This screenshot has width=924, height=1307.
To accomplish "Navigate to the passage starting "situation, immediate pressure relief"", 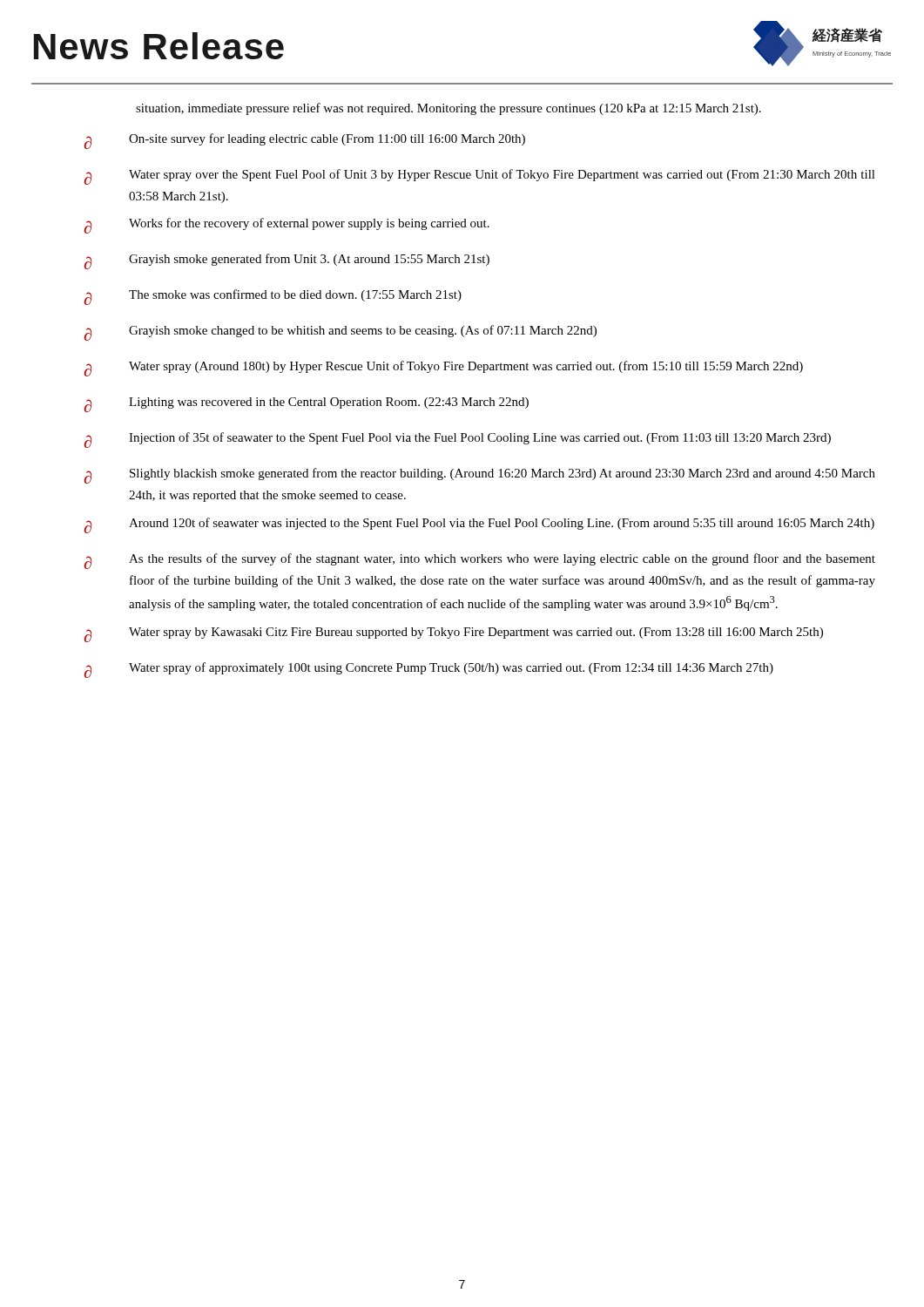I will click(449, 108).
